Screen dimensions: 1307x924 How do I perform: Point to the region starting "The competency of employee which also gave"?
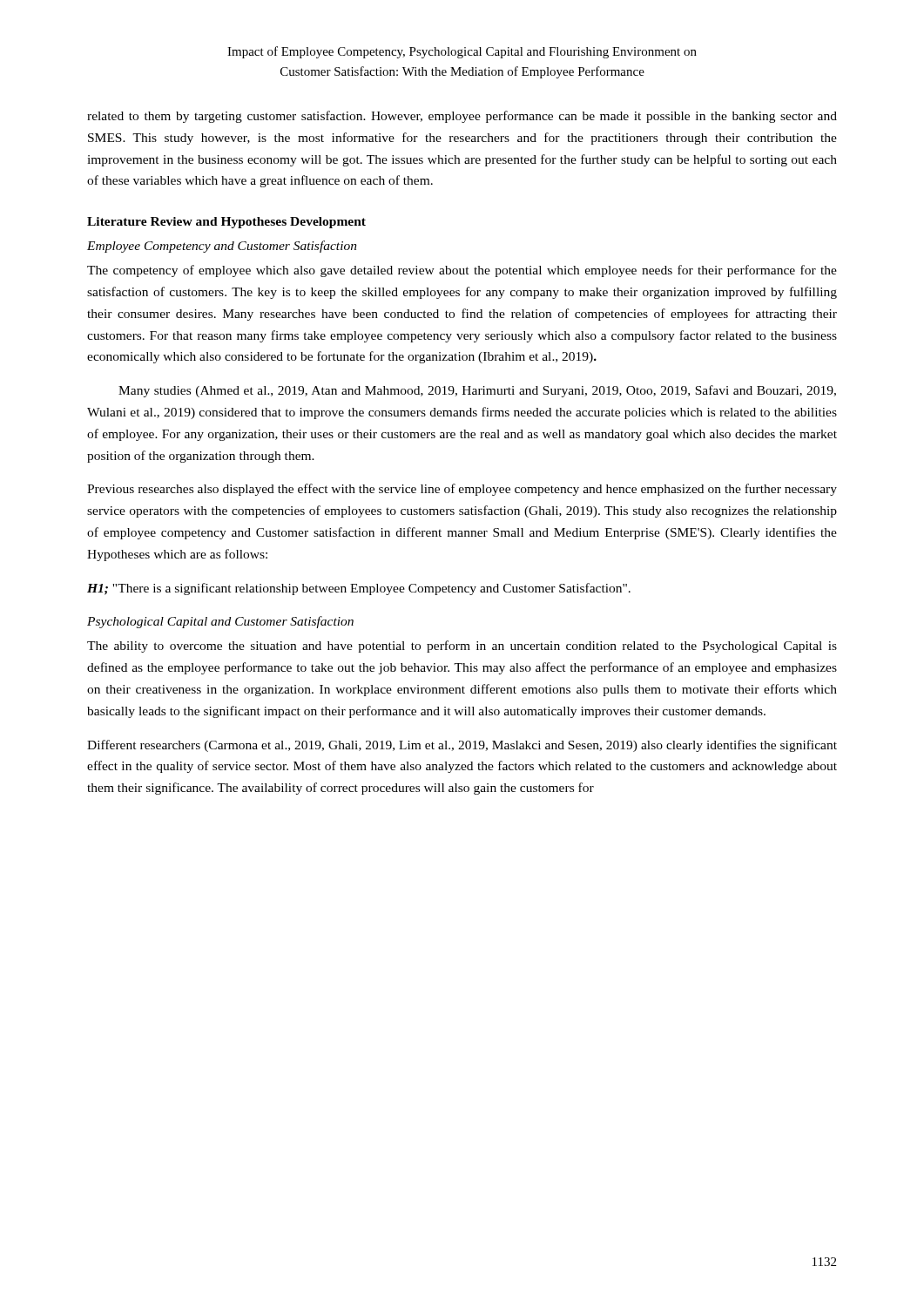pos(462,313)
